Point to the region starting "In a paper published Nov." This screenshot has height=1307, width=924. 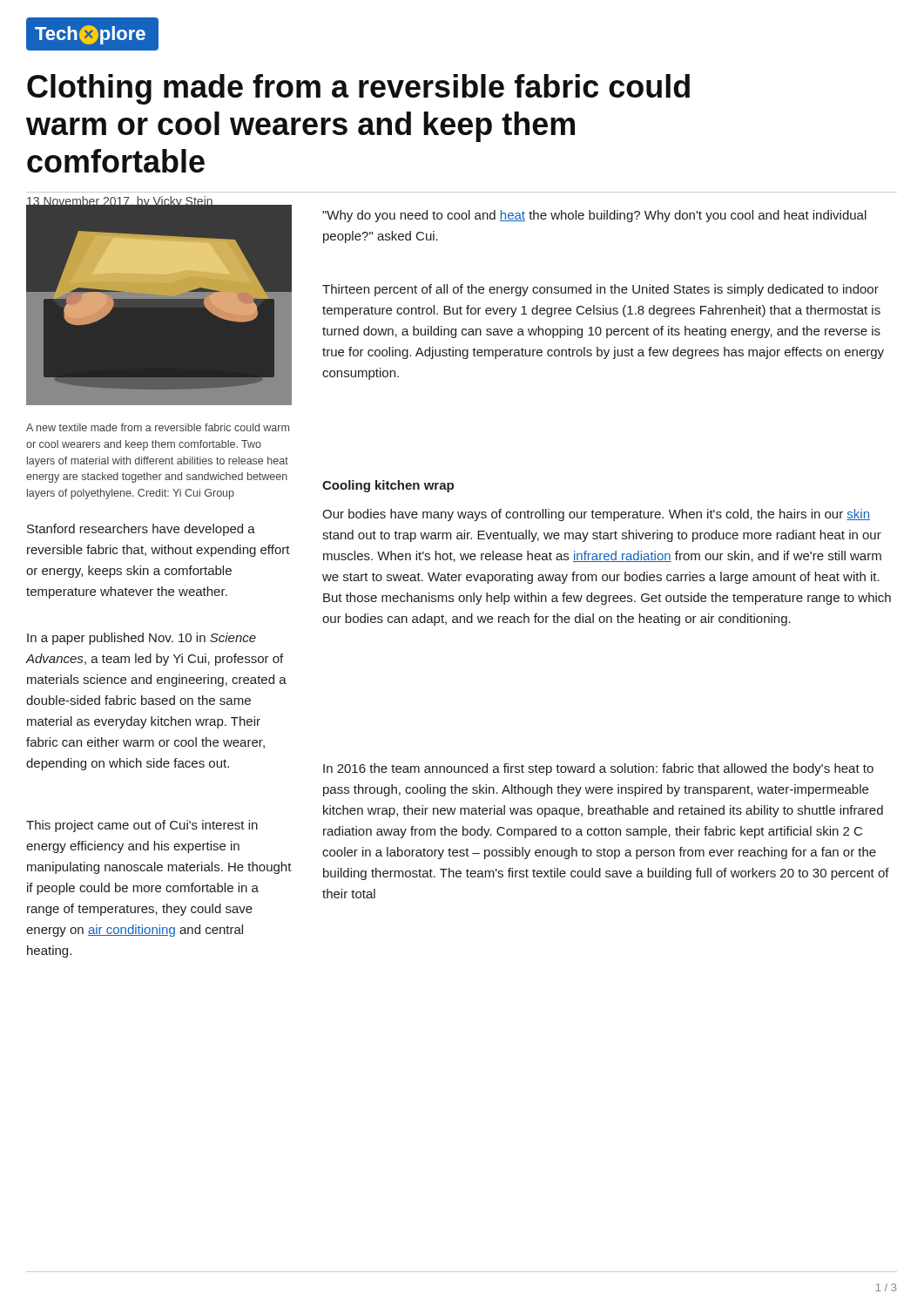[x=159, y=701]
